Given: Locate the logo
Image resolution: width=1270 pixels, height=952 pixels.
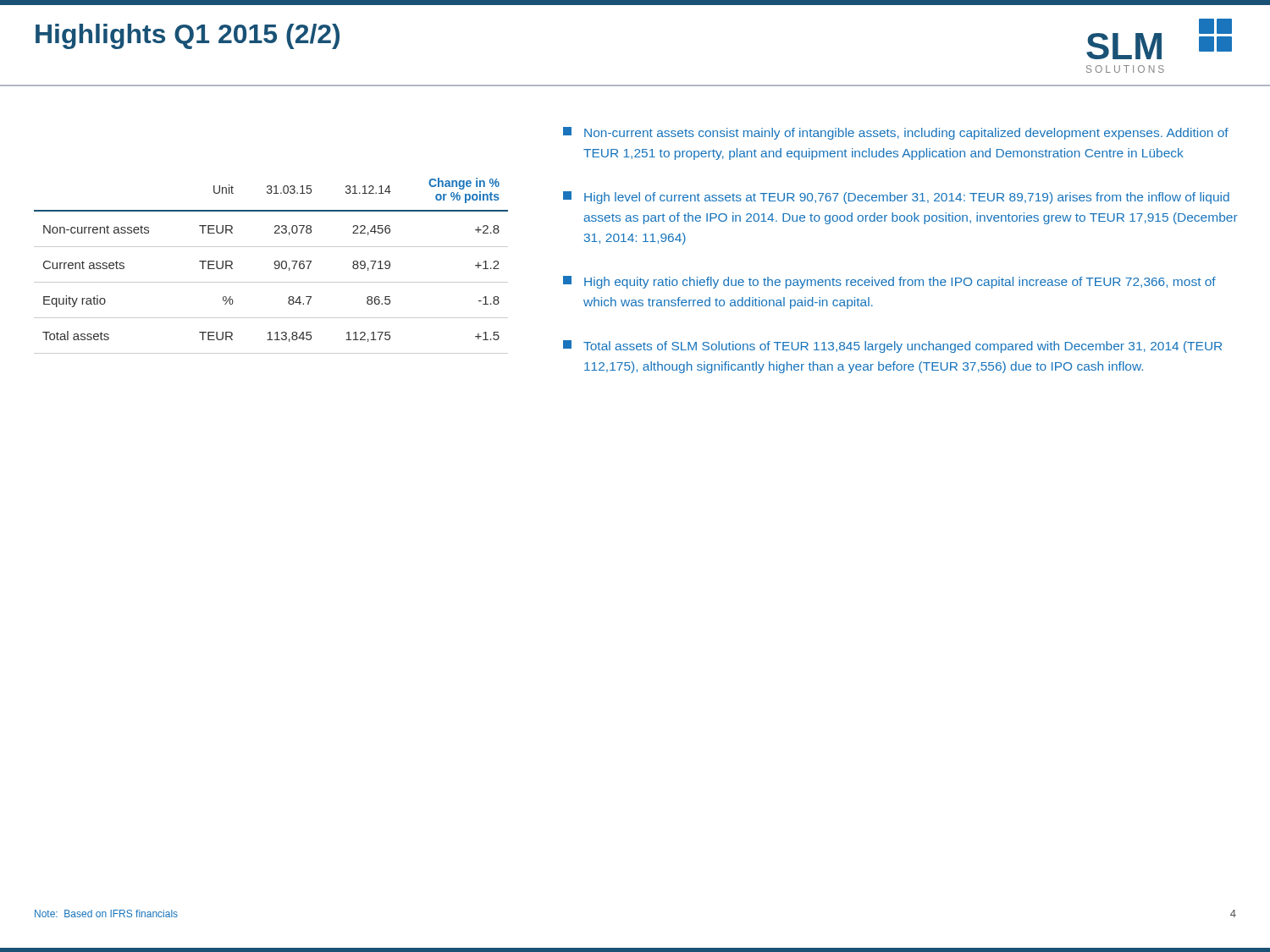Looking at the screenshot, I should 1160,47.
